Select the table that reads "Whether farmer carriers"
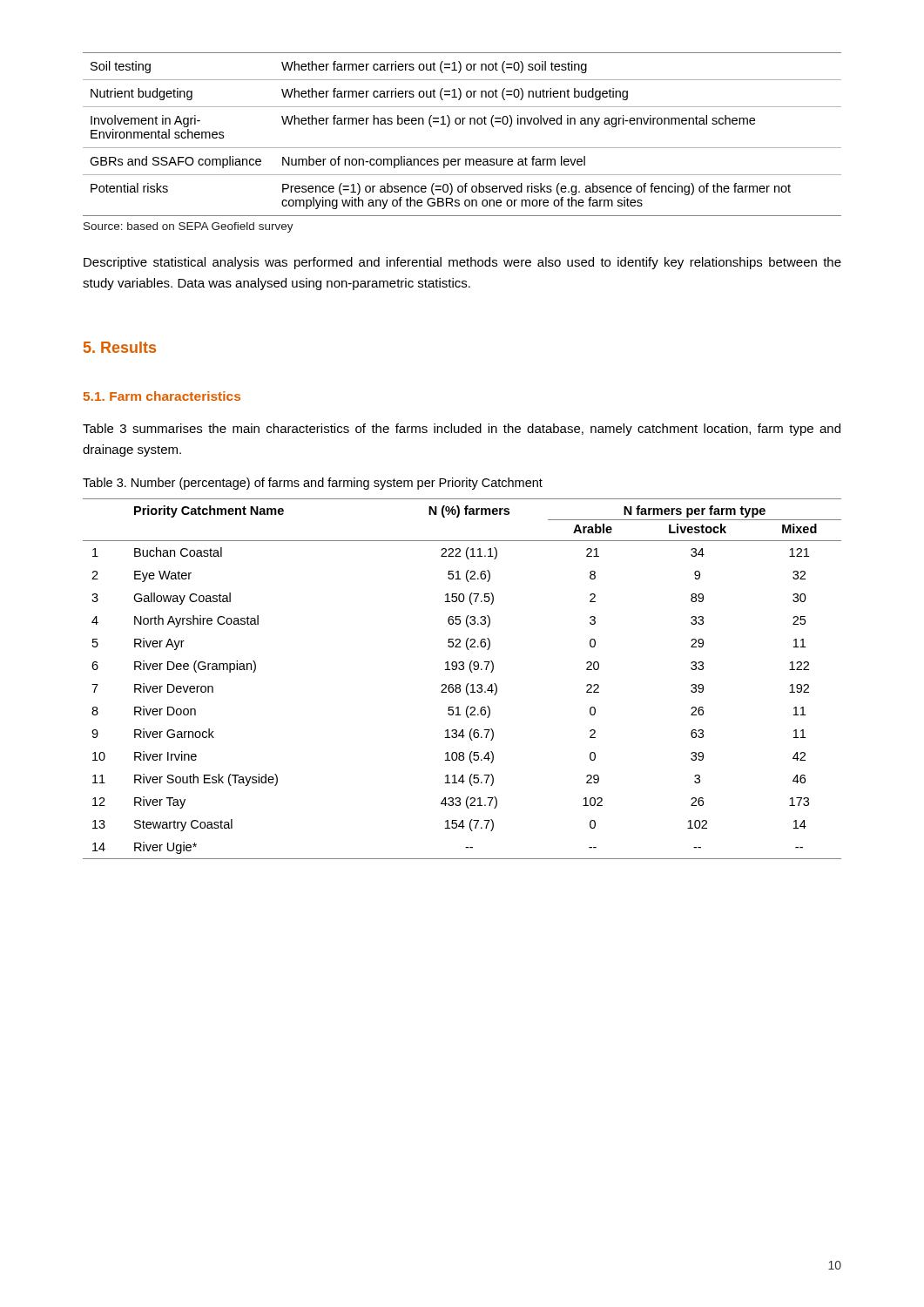This screenshot has width=924, height=1307. 462,134
